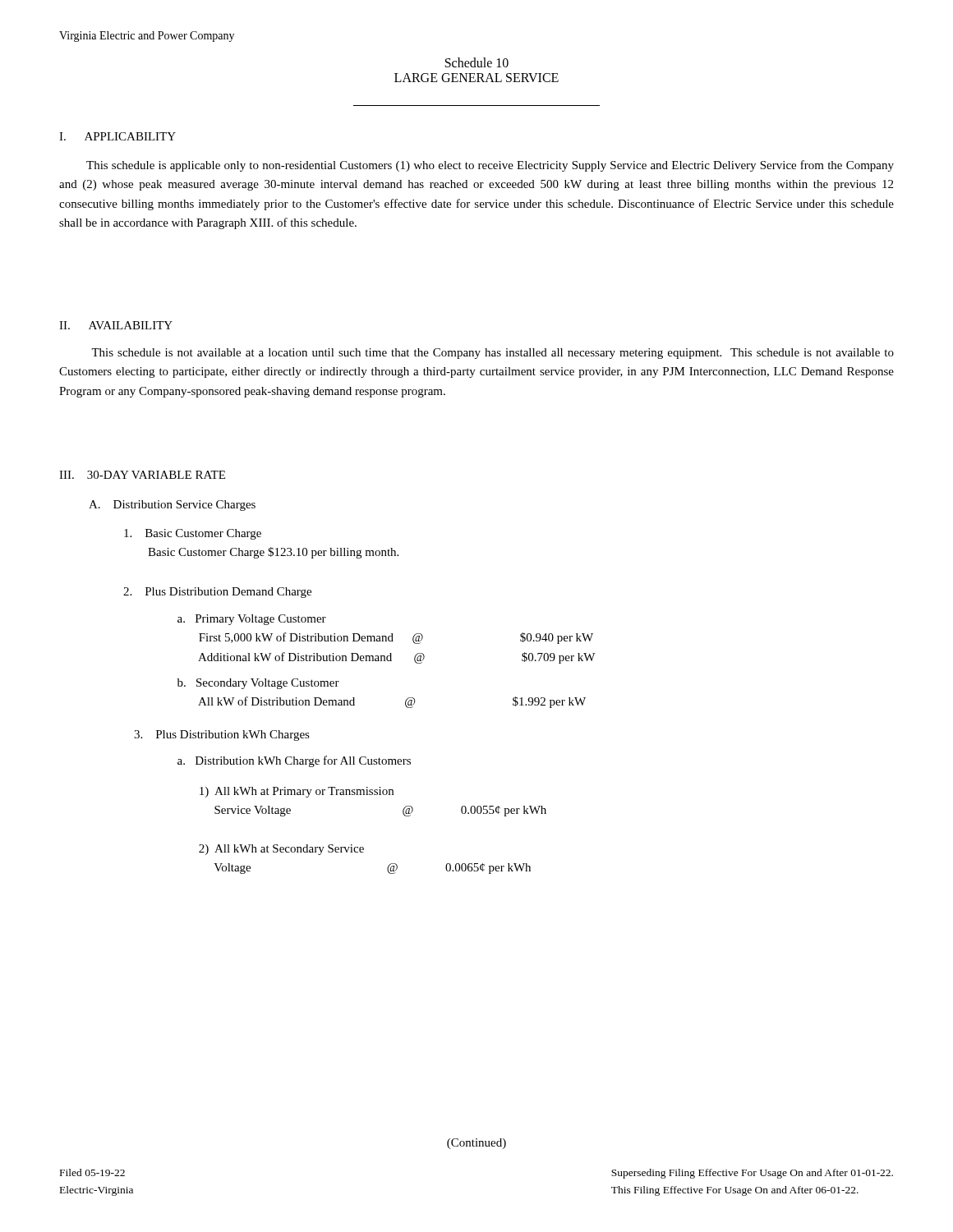The image size is (953, 1232).
Task: Click where it says "I. APPLICABILITY"
Action: pos(118,136)
